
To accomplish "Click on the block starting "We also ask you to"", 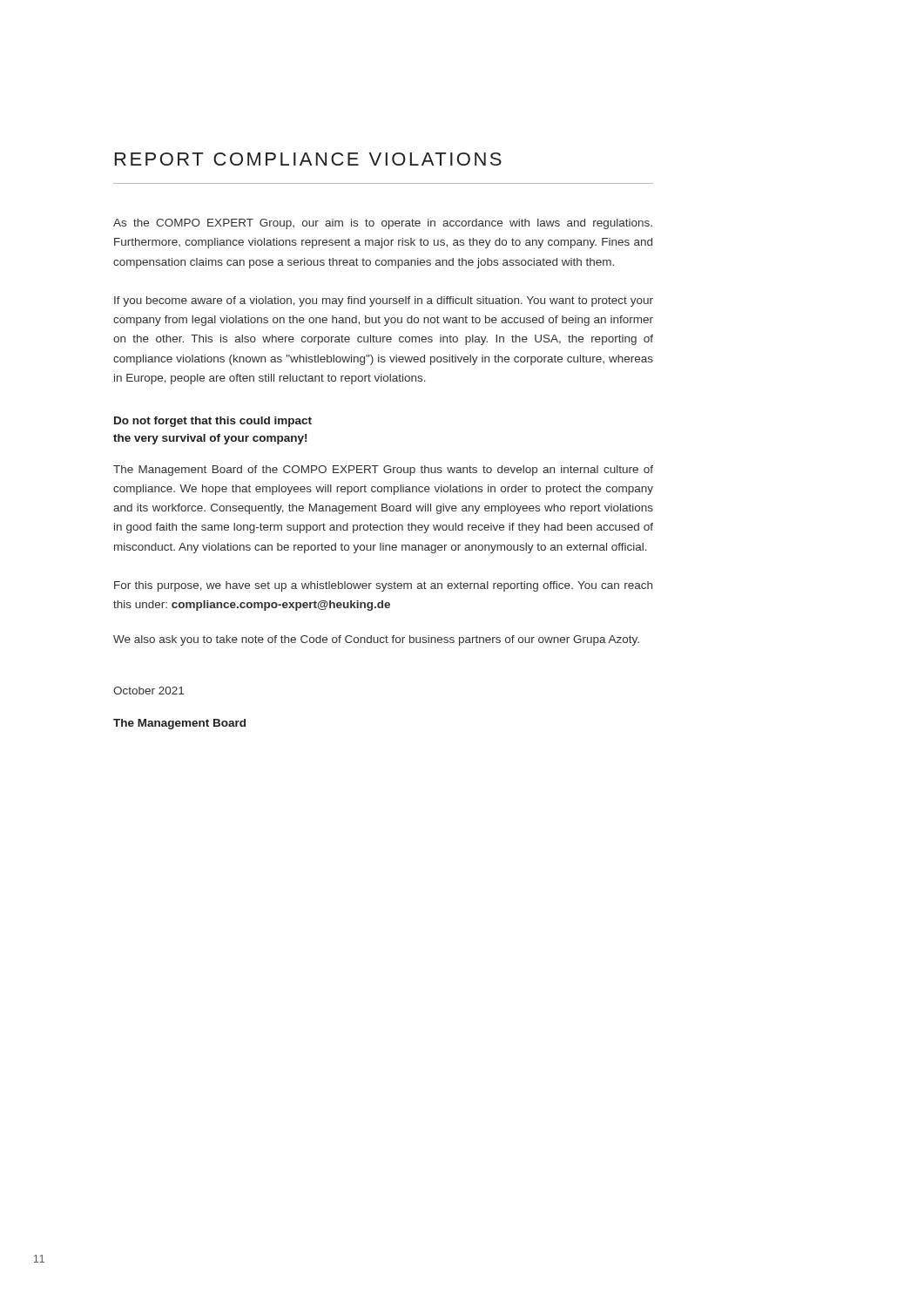I will point(377,640).
